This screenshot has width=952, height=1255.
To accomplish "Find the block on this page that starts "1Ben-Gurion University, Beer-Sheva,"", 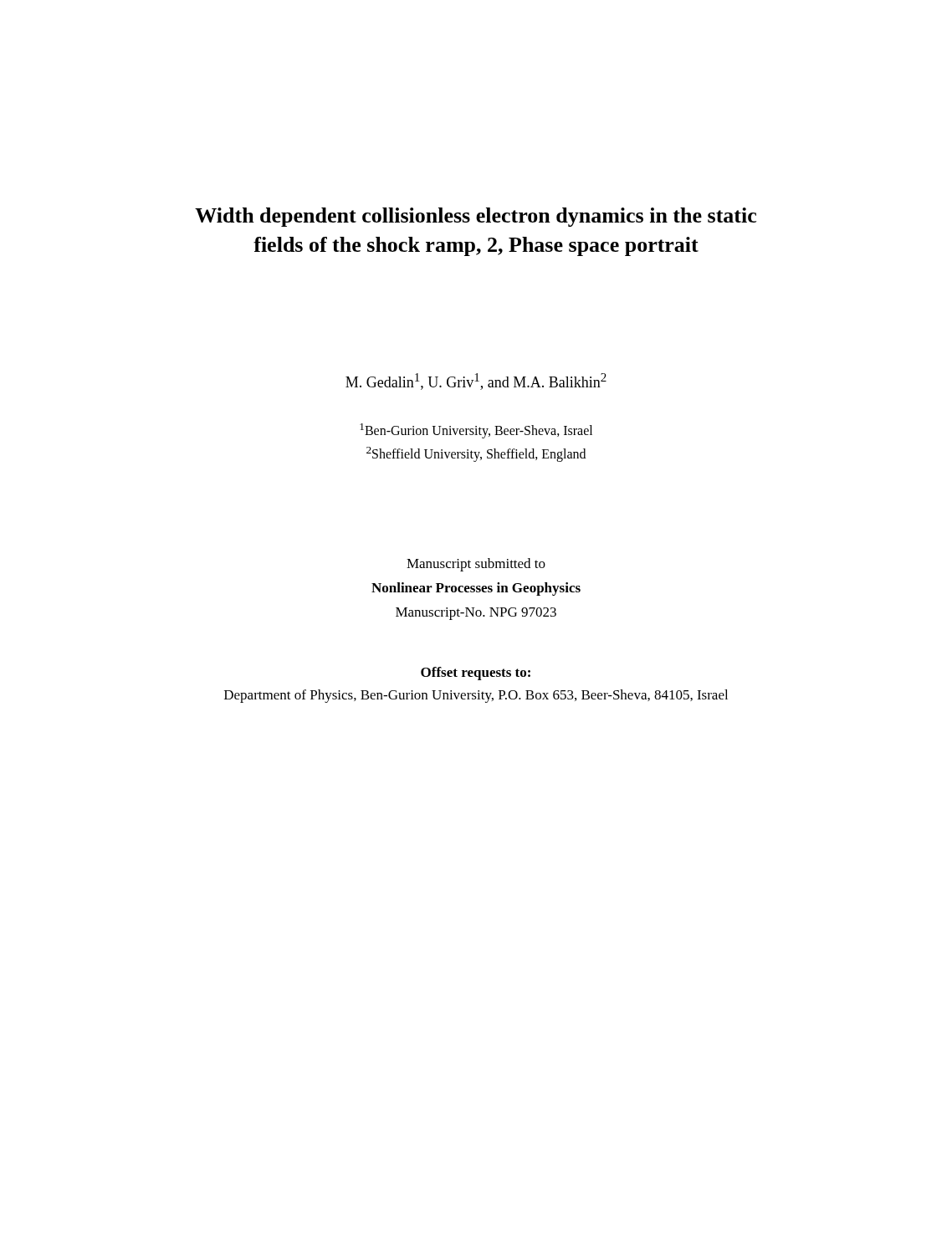I will [x=476, y=441].
